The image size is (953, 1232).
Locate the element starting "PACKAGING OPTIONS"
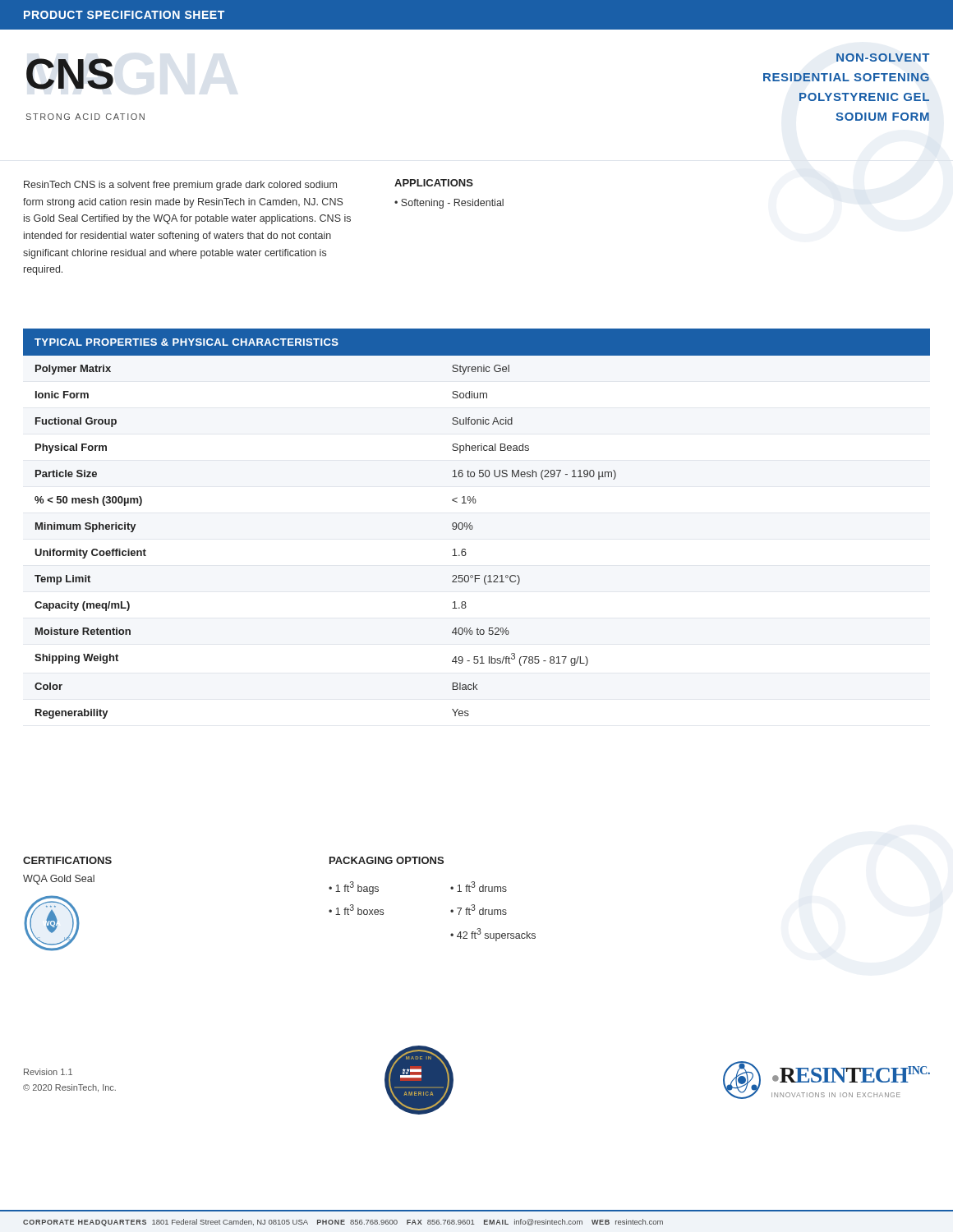pos(386,860)
